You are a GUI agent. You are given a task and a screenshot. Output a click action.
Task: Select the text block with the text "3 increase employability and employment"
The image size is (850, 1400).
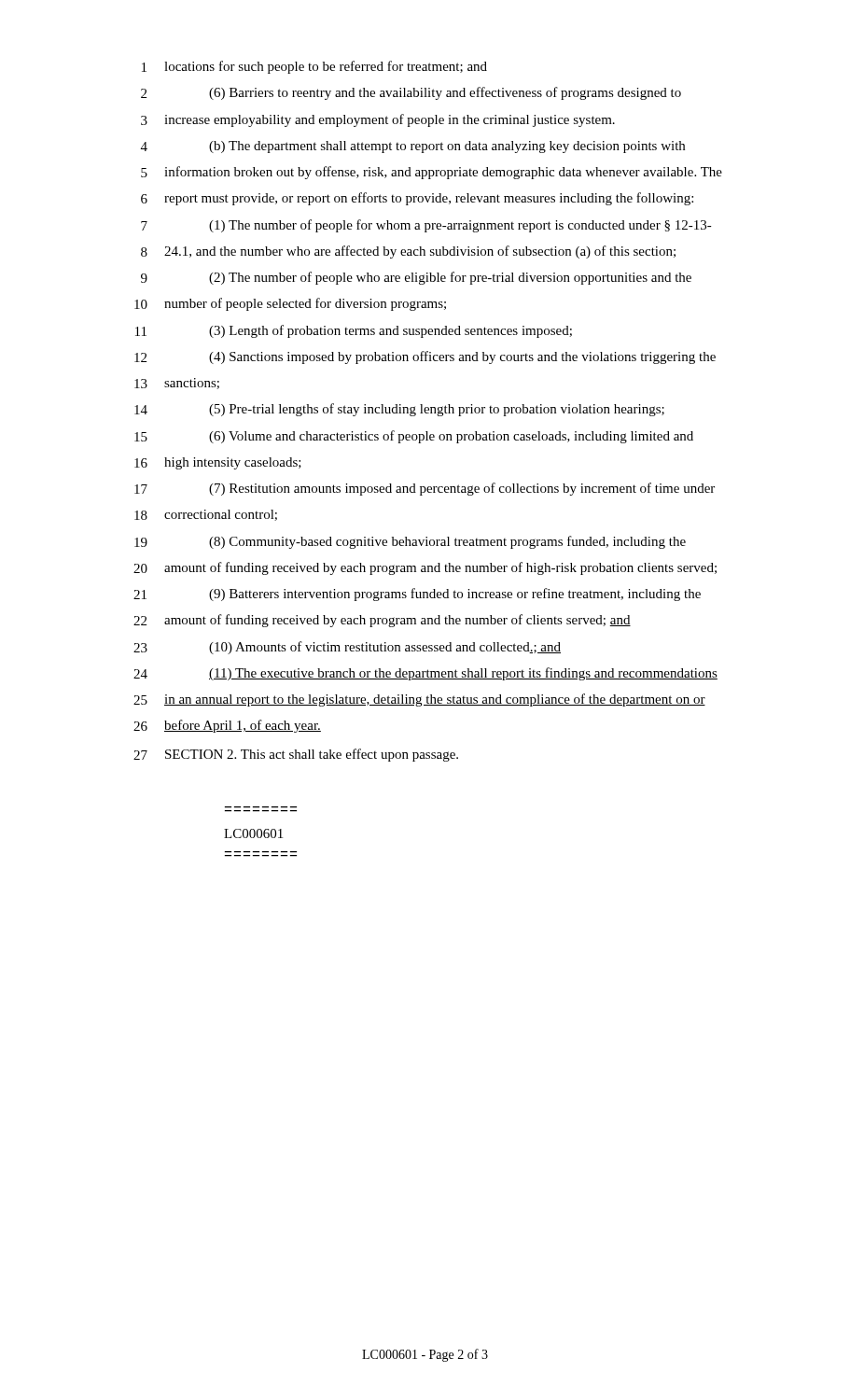[x=425, y=120]
